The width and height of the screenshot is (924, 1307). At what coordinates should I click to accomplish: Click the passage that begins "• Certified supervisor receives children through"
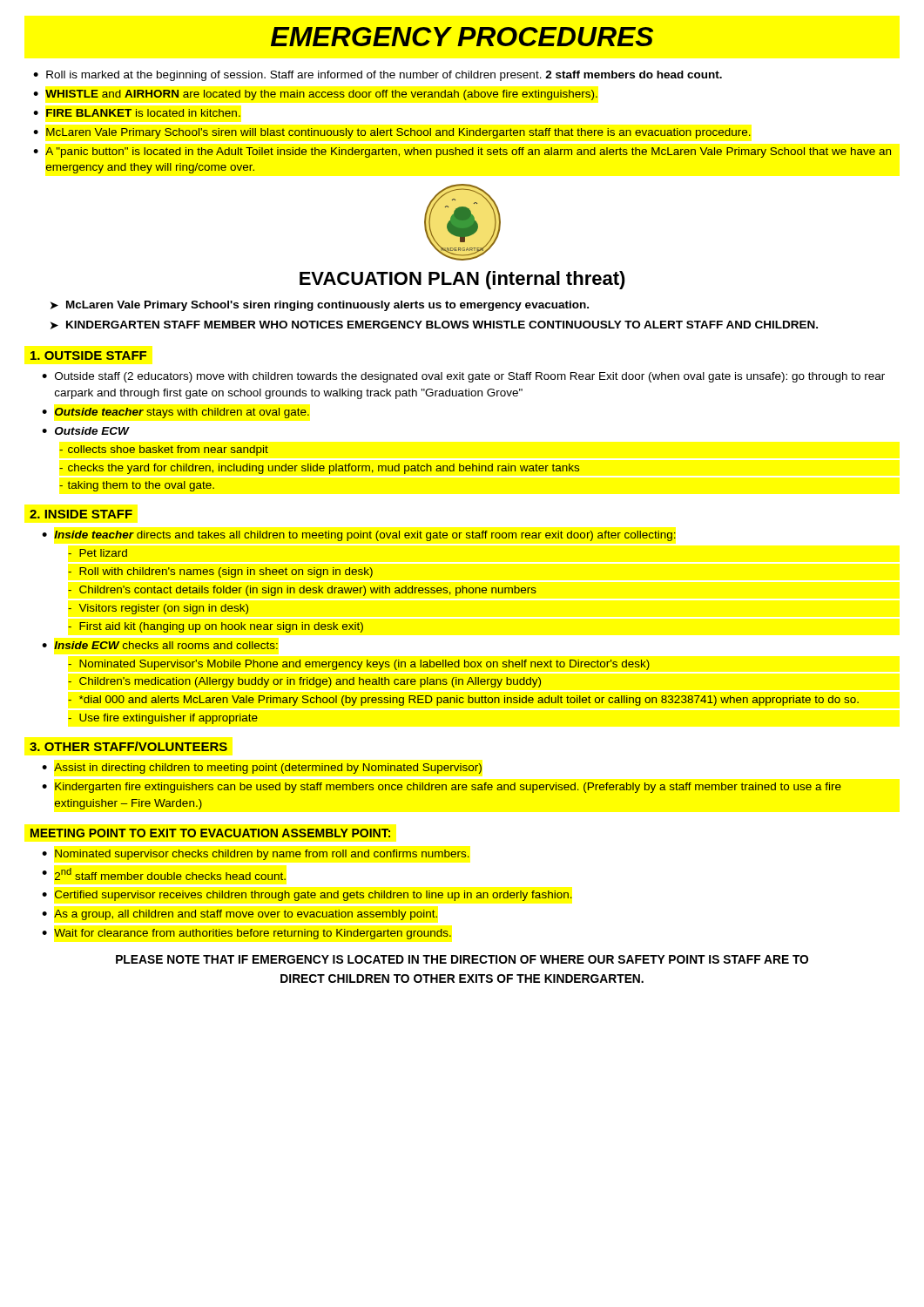[307, 895]
